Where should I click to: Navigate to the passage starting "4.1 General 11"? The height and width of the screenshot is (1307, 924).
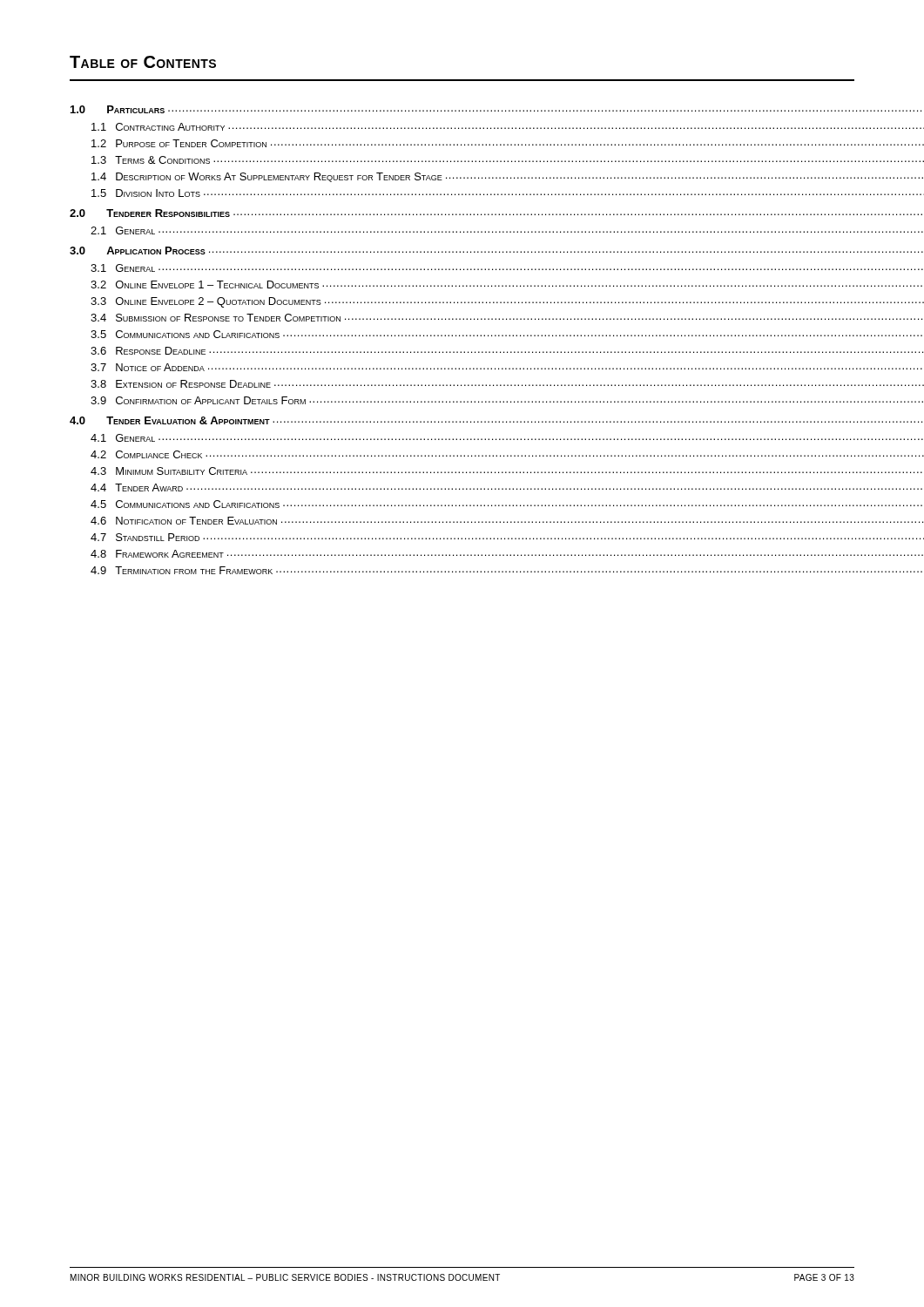pyautogui.click(x=497, y=438)
